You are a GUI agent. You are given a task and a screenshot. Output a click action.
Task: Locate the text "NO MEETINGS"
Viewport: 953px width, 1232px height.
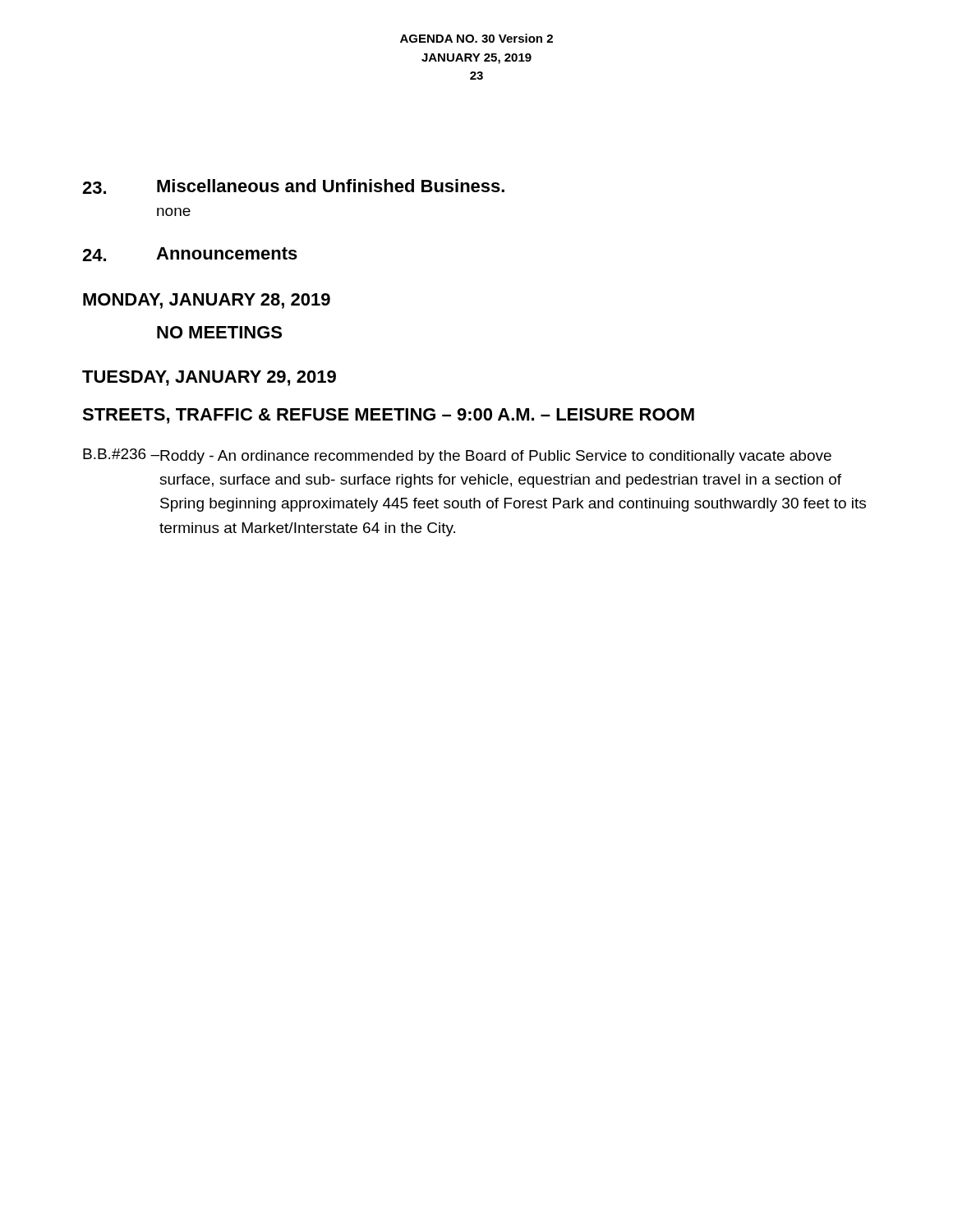tap(219, 332)
